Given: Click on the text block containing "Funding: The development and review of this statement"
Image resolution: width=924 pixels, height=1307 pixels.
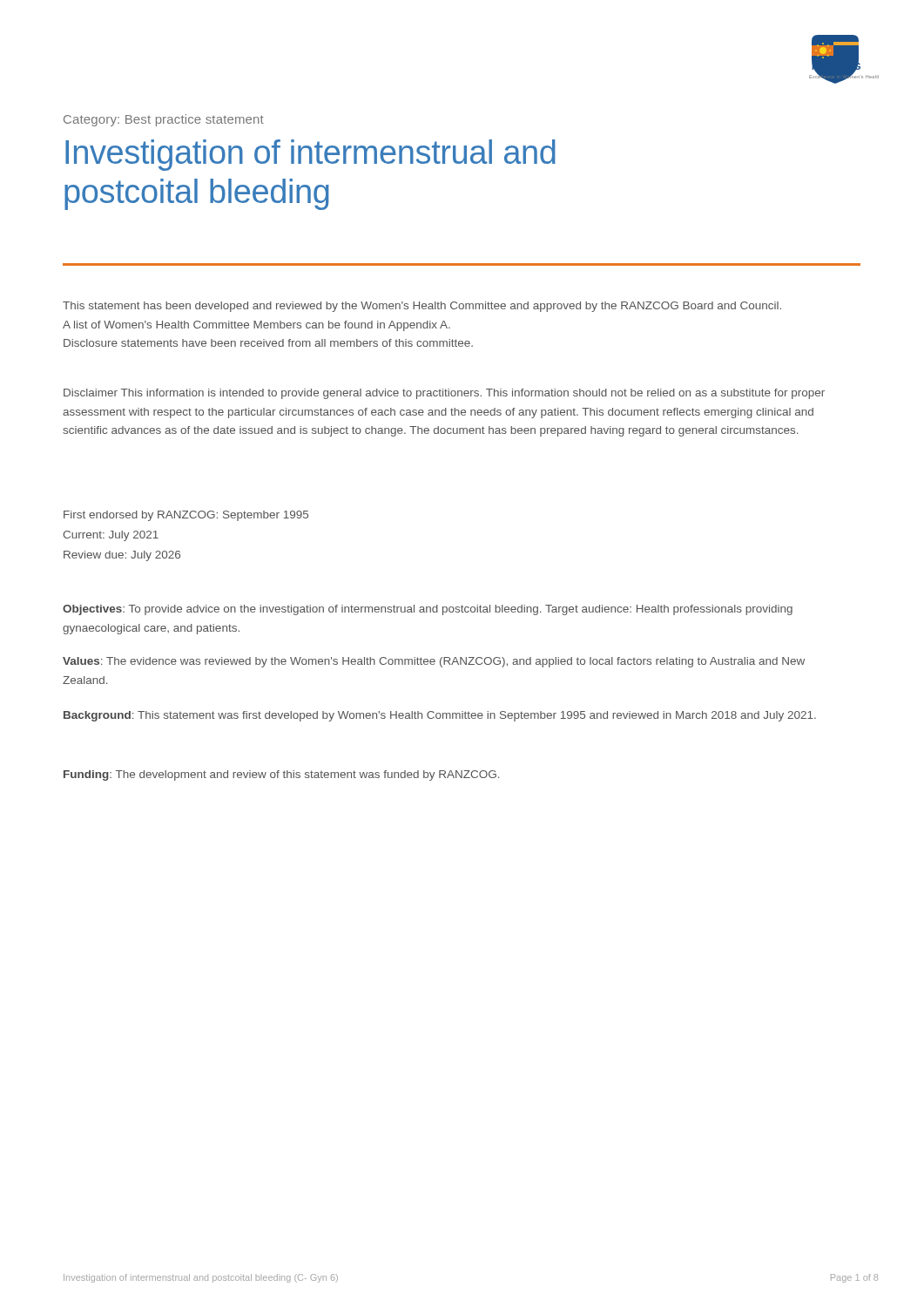Looking at the screenshot, I should [281, 774].
